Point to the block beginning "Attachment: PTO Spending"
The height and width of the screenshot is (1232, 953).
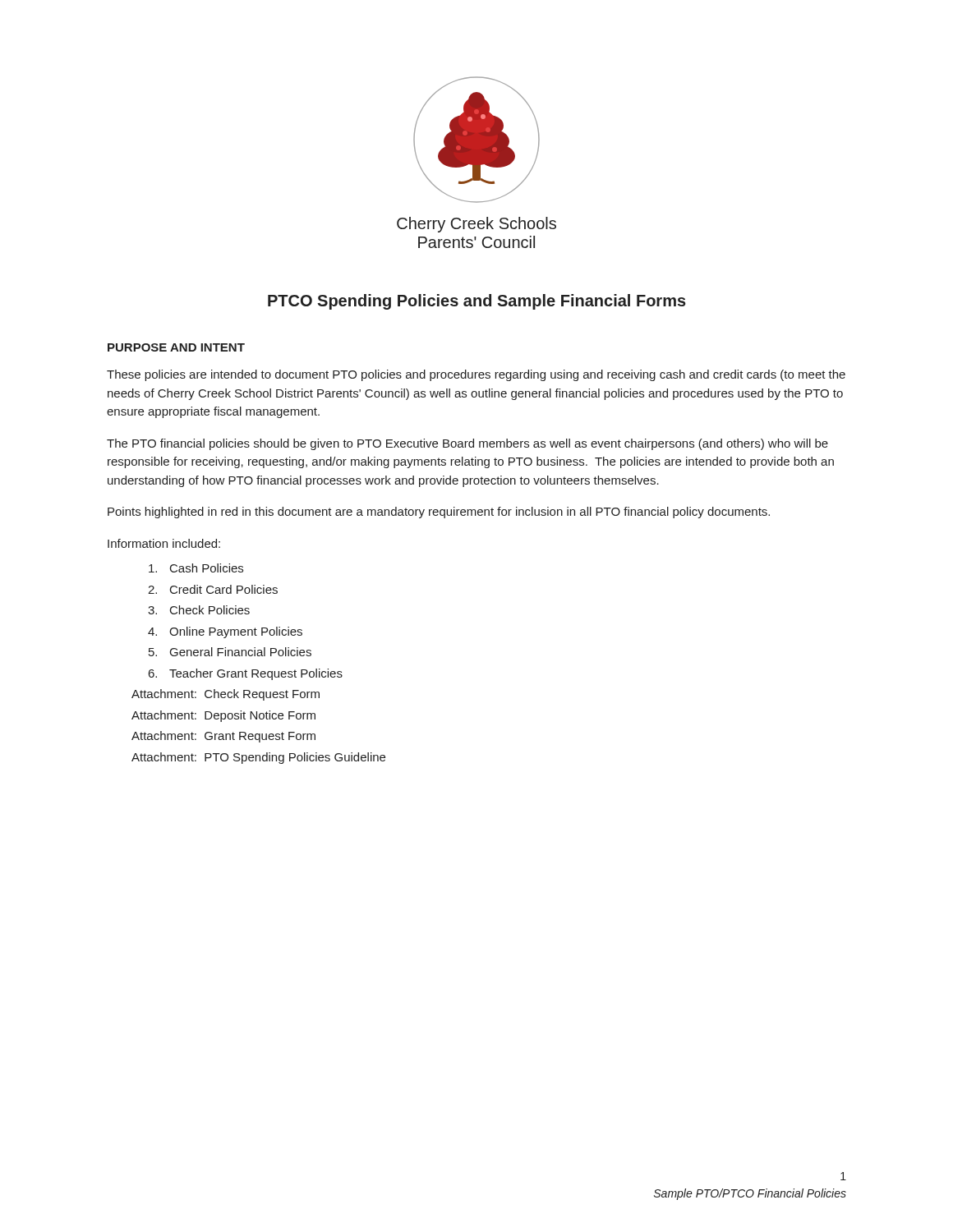(259, 756)
